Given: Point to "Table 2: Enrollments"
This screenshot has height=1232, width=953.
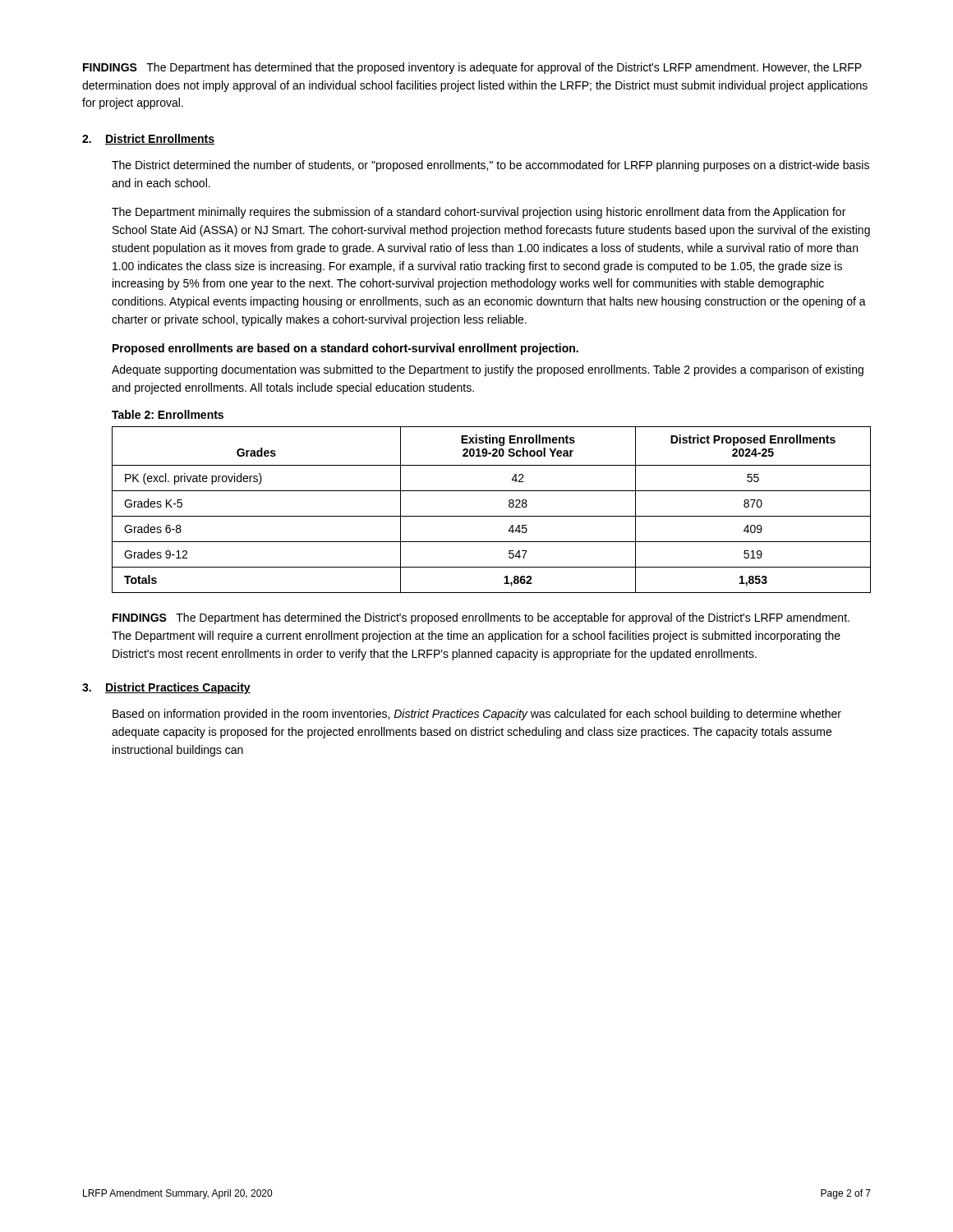Looking at the screenshot, I should click(168, 415).
